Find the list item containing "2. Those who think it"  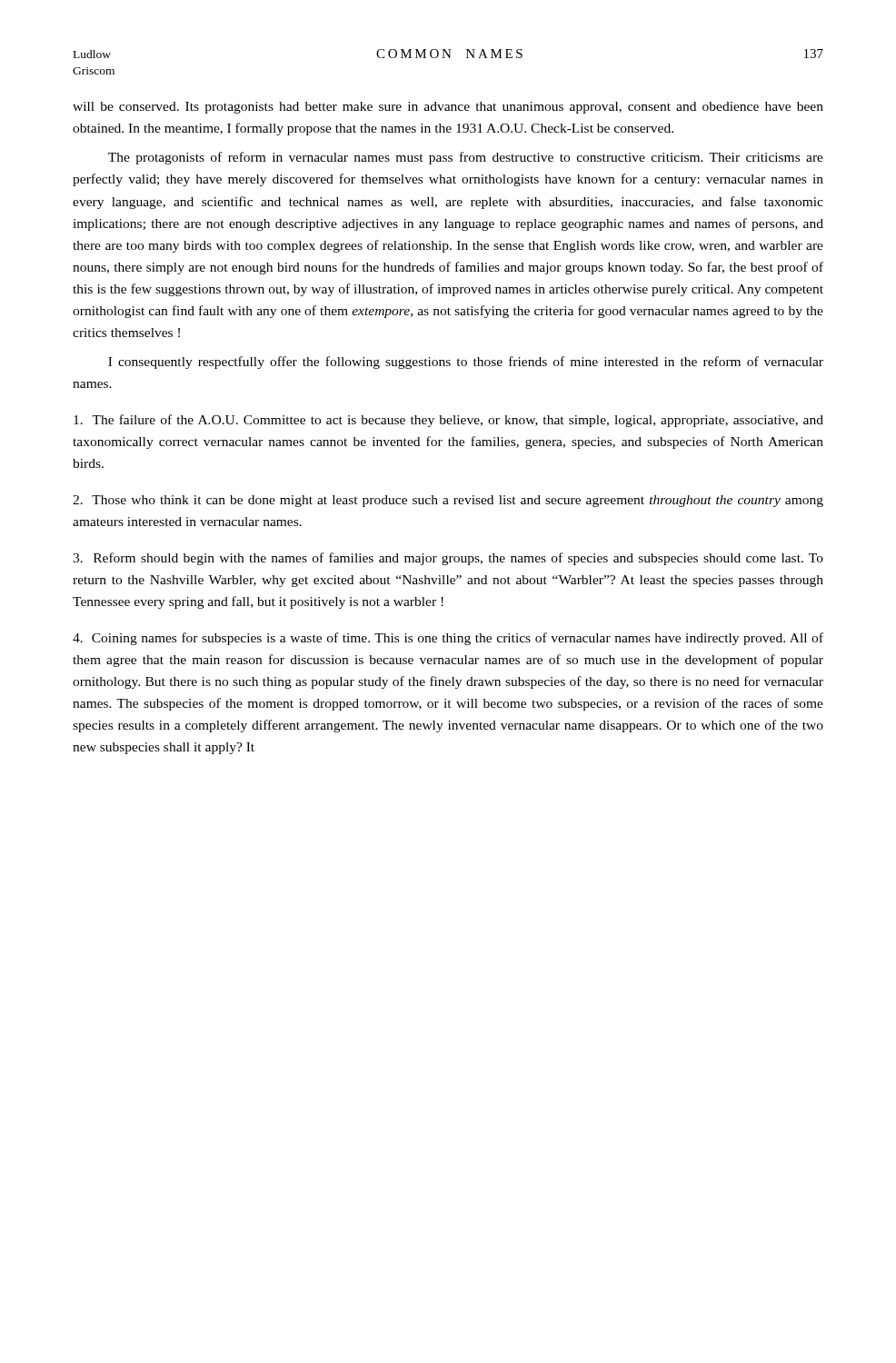[x=448, y=510]
